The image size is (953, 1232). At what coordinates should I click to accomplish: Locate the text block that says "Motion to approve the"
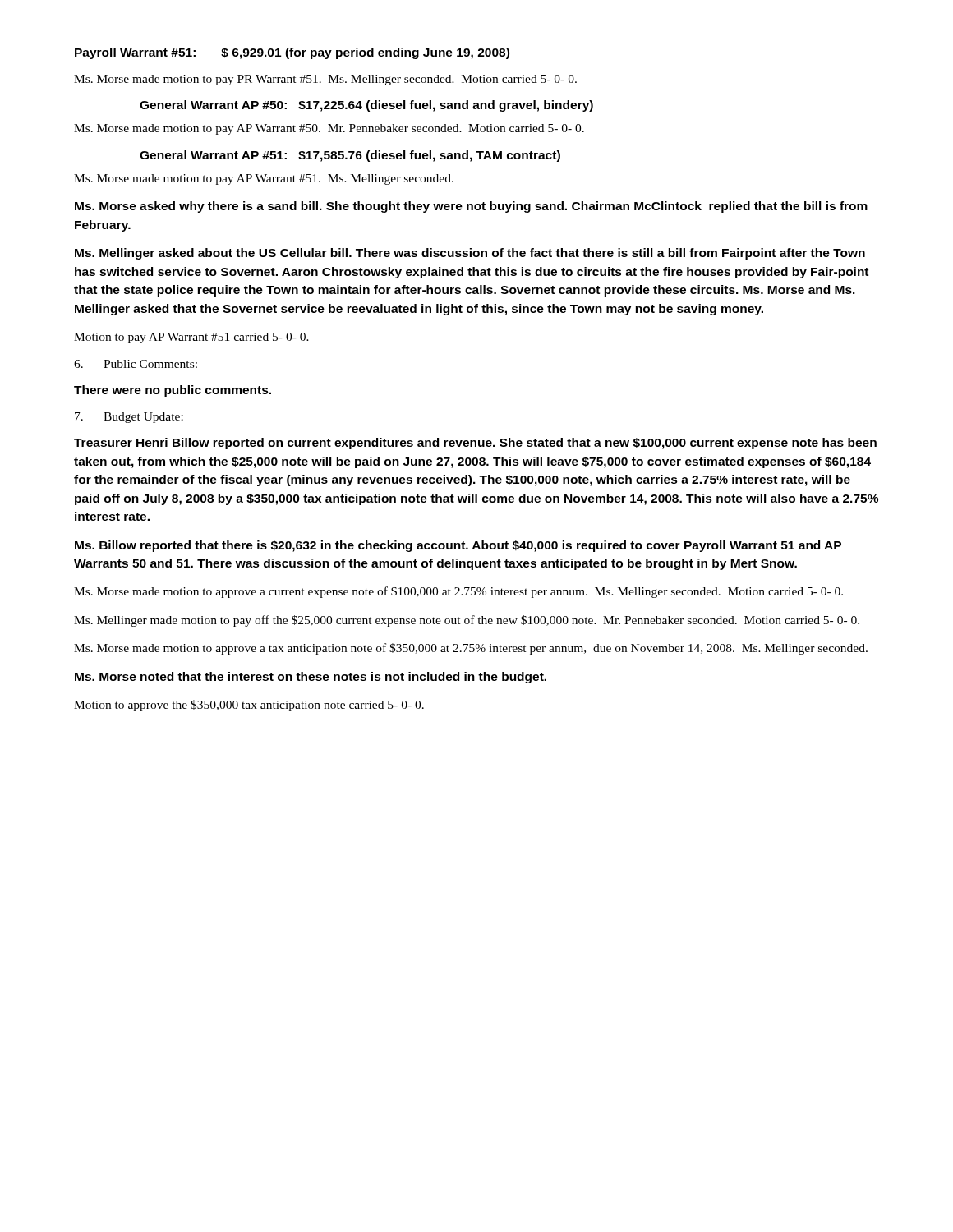click(249, 705)
